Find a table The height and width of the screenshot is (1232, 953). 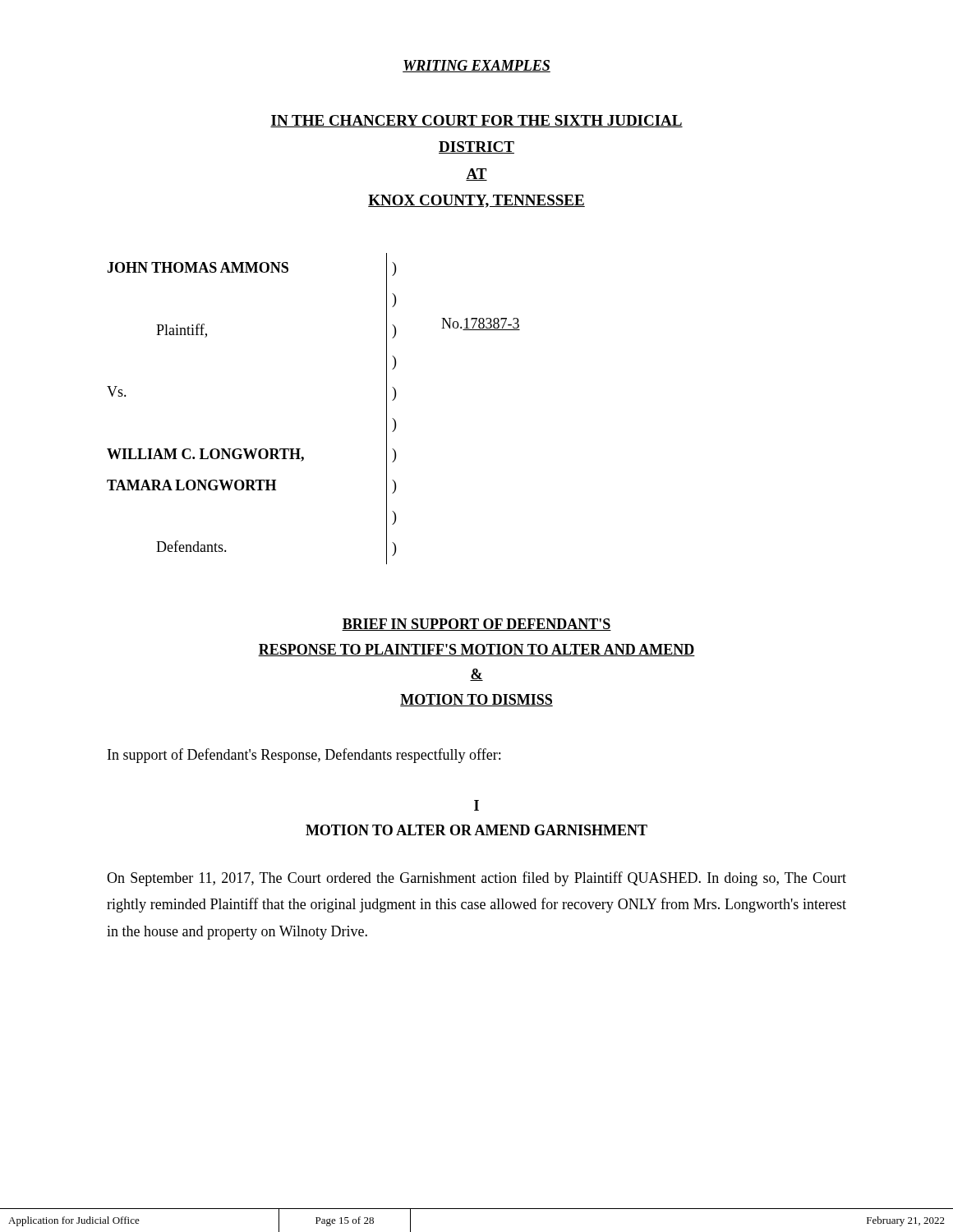click(x=476, y=409)
